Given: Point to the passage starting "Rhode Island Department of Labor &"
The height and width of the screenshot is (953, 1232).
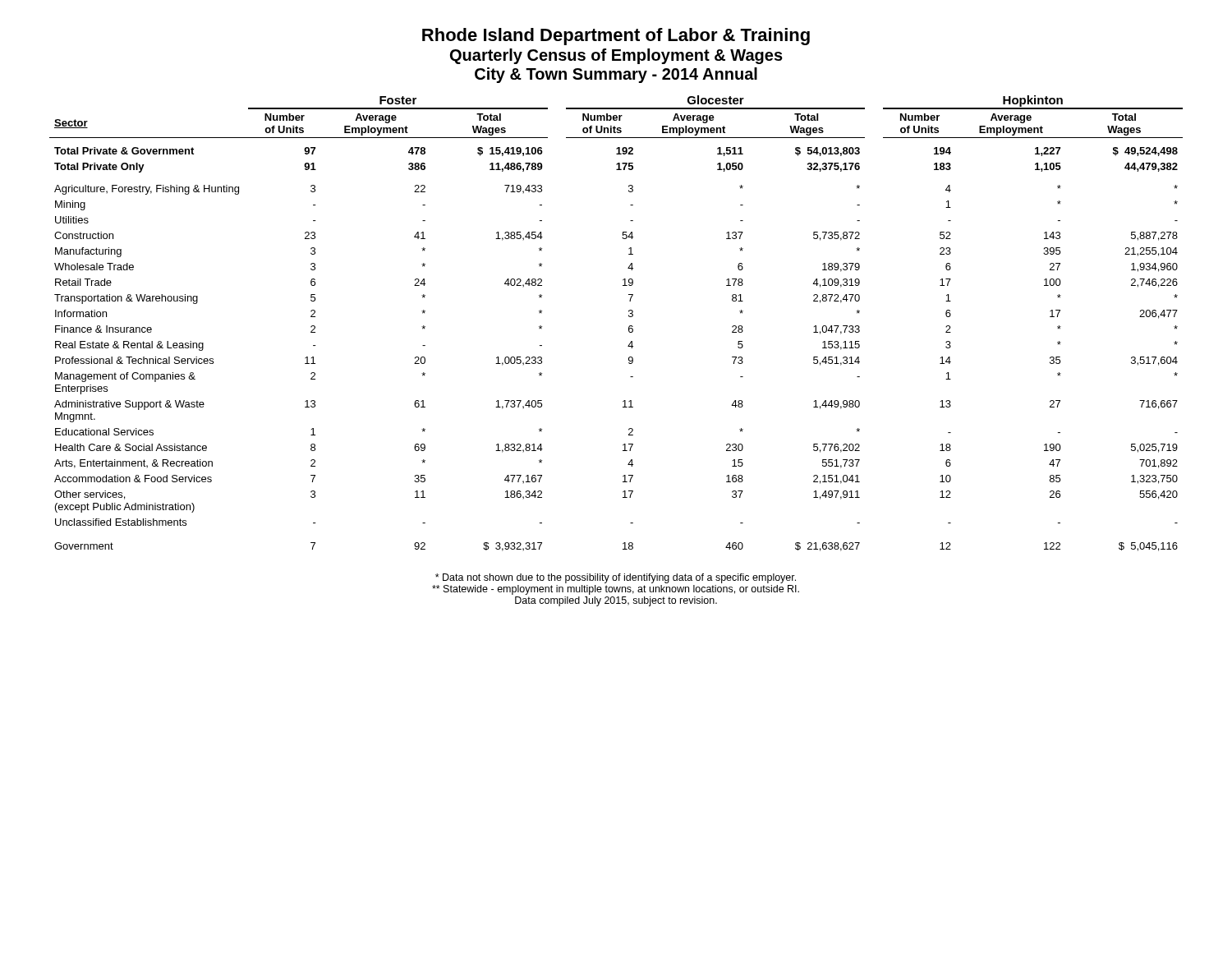Looking at the screenshot, I should click(x=616, y=54).
